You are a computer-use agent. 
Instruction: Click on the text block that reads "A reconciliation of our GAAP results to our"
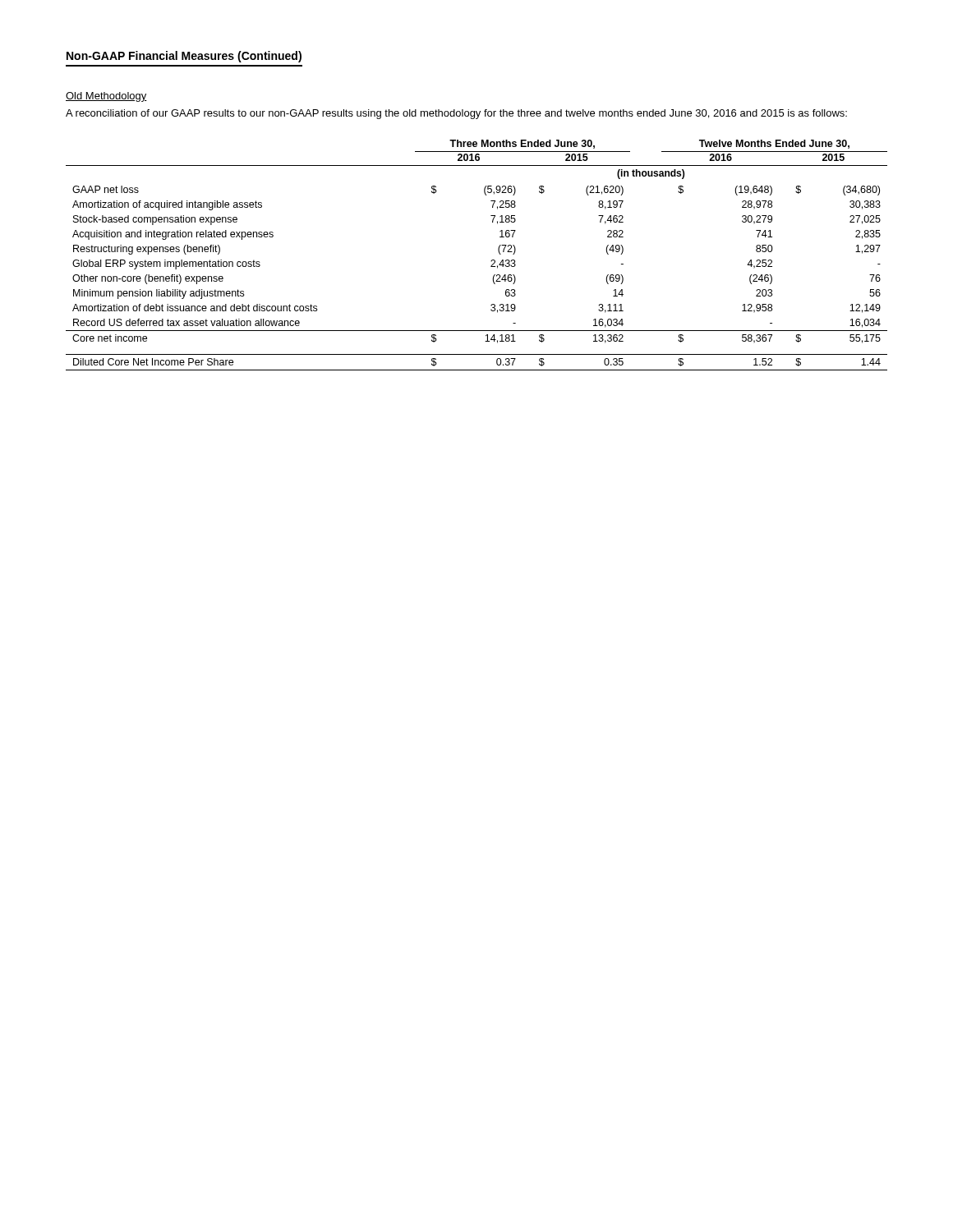[457, 113]
